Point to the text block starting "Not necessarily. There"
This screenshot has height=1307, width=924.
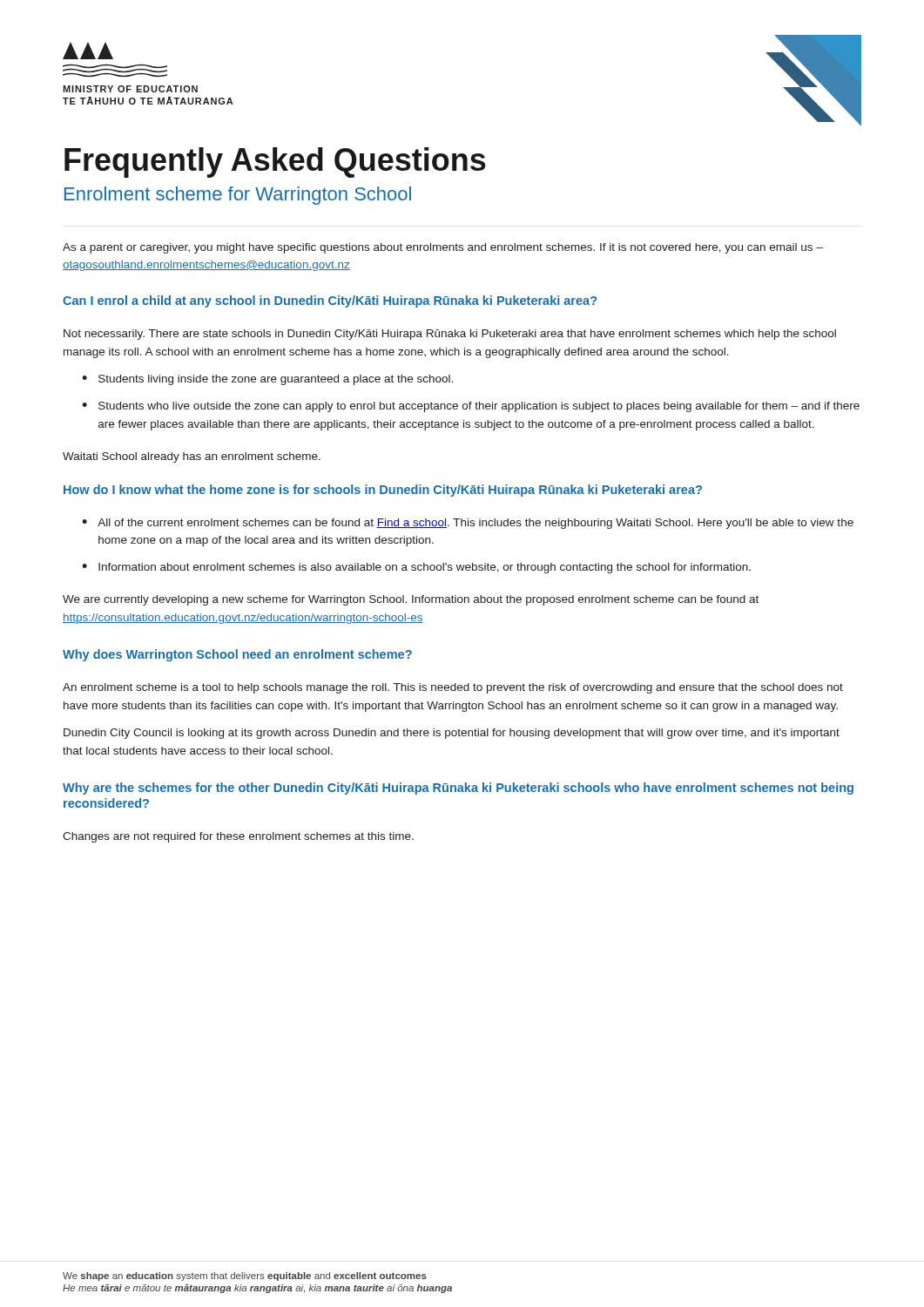click(x=450, y=342)
